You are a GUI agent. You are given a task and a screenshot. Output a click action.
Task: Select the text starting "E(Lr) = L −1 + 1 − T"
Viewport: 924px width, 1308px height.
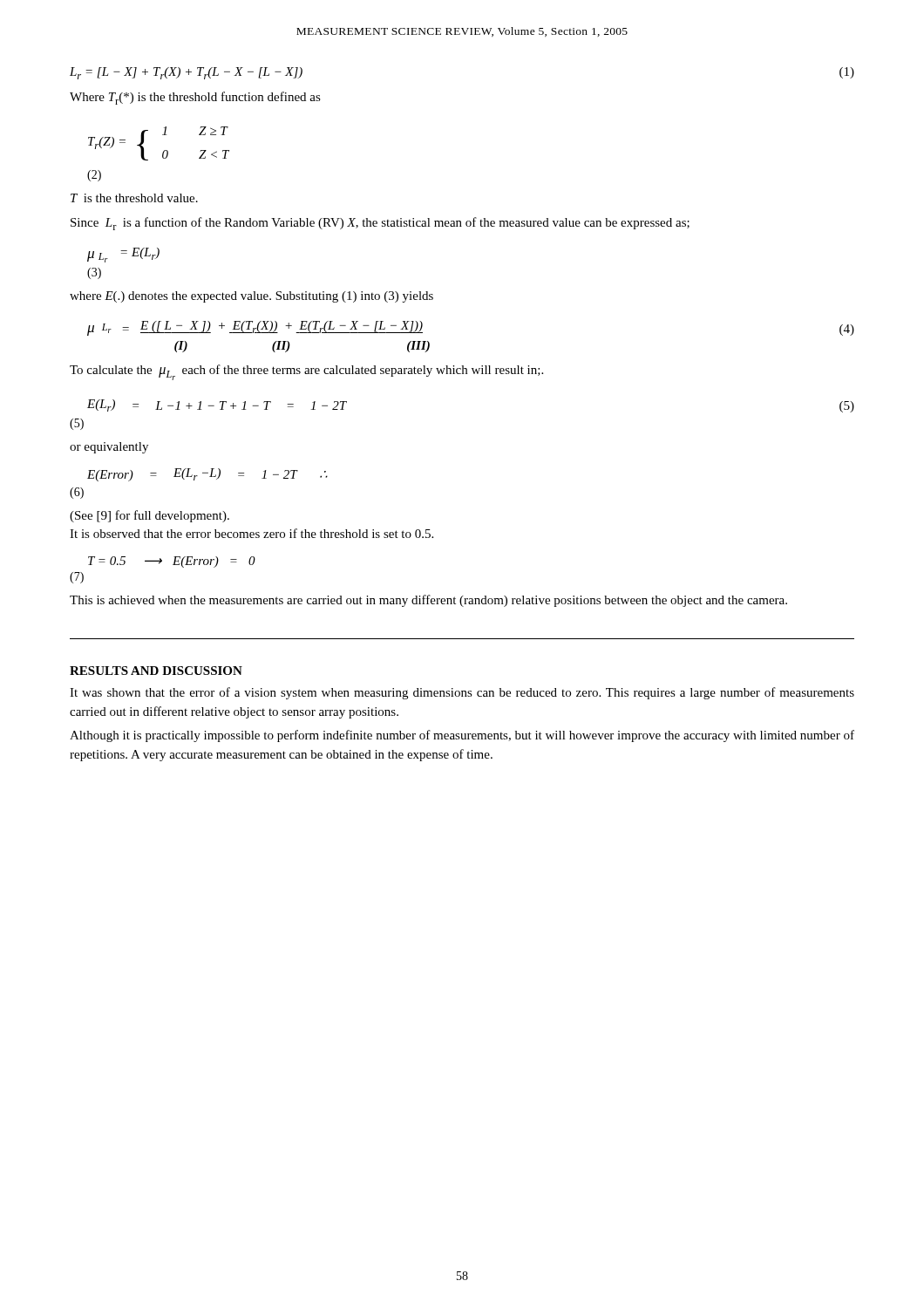click(x=96, y=406)
